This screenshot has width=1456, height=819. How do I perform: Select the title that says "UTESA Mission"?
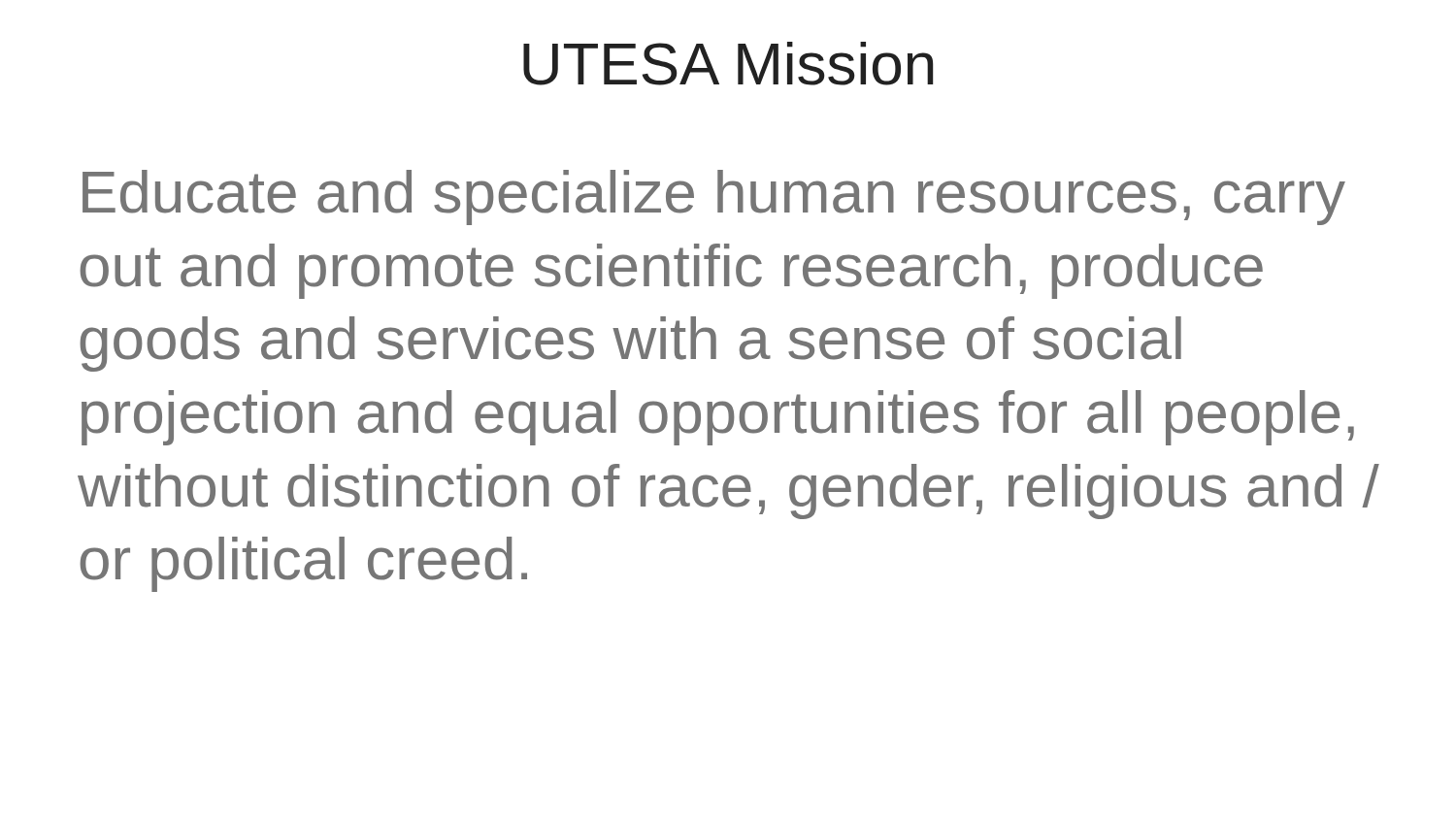coord(728,64)
